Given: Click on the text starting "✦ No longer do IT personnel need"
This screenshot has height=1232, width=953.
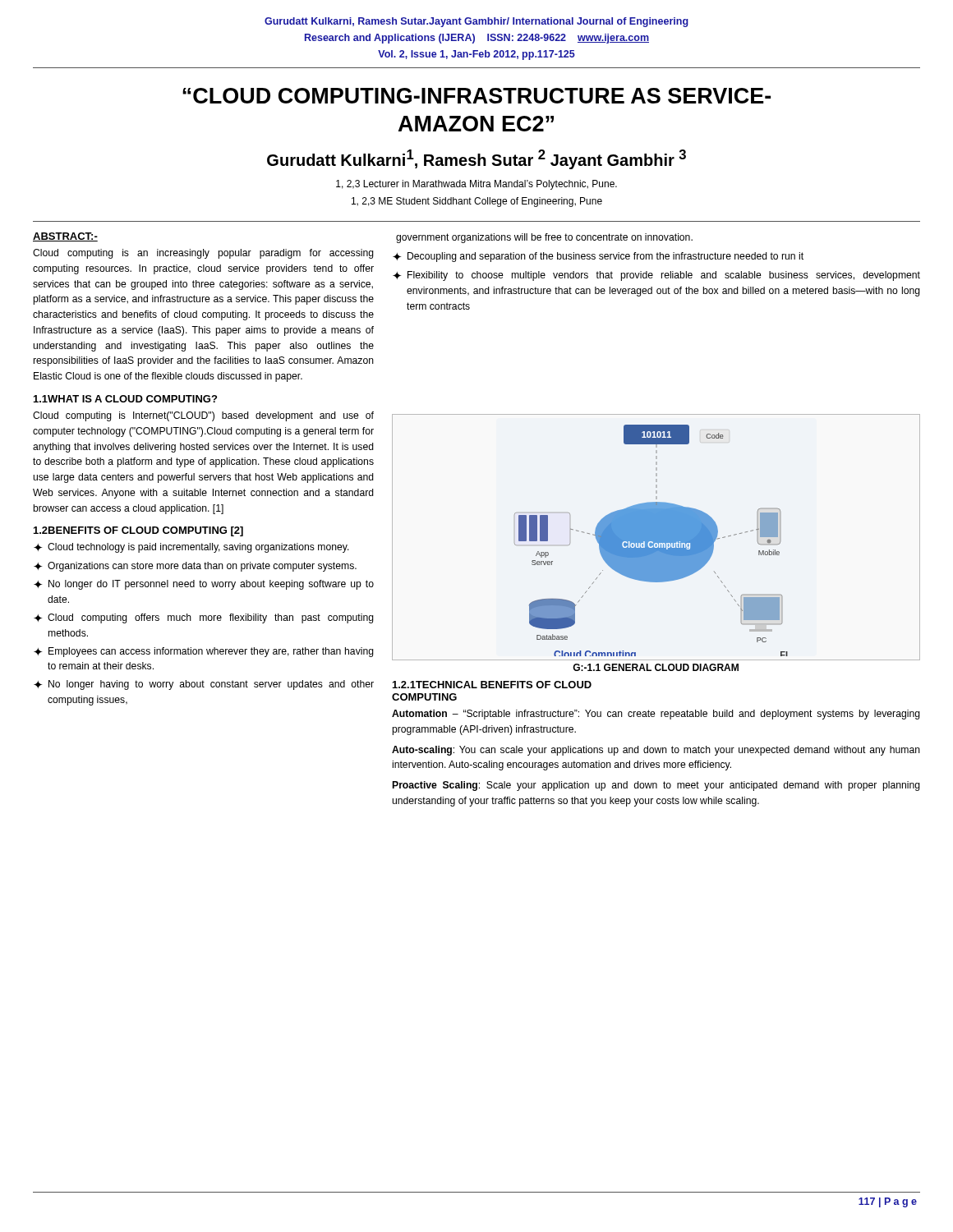Looking at the screenshot, I should click(203, 592).
